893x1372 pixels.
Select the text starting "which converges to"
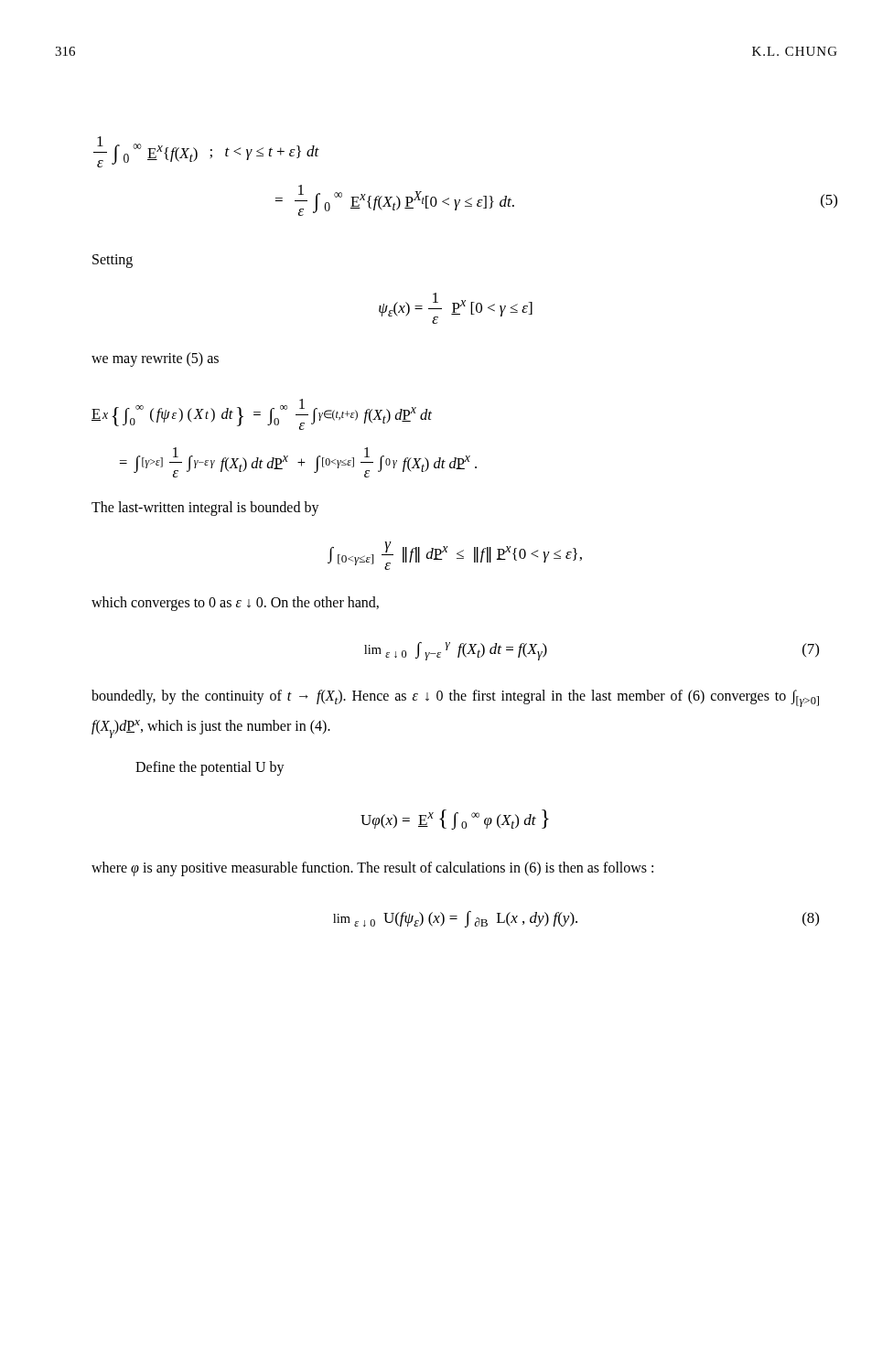[x=236, y=602]
